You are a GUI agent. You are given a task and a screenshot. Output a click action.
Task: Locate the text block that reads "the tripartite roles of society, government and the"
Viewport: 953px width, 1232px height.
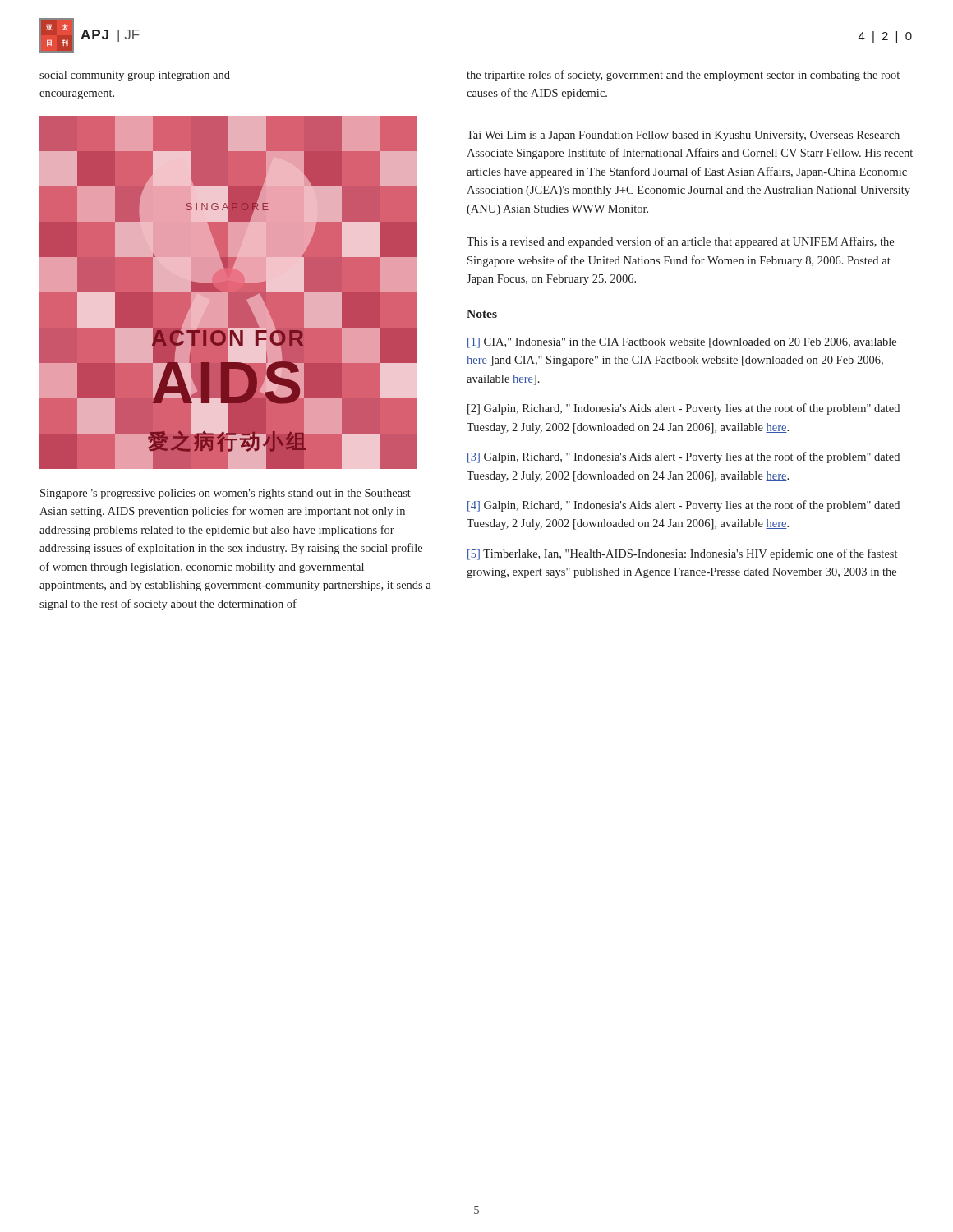pos(683,84)
